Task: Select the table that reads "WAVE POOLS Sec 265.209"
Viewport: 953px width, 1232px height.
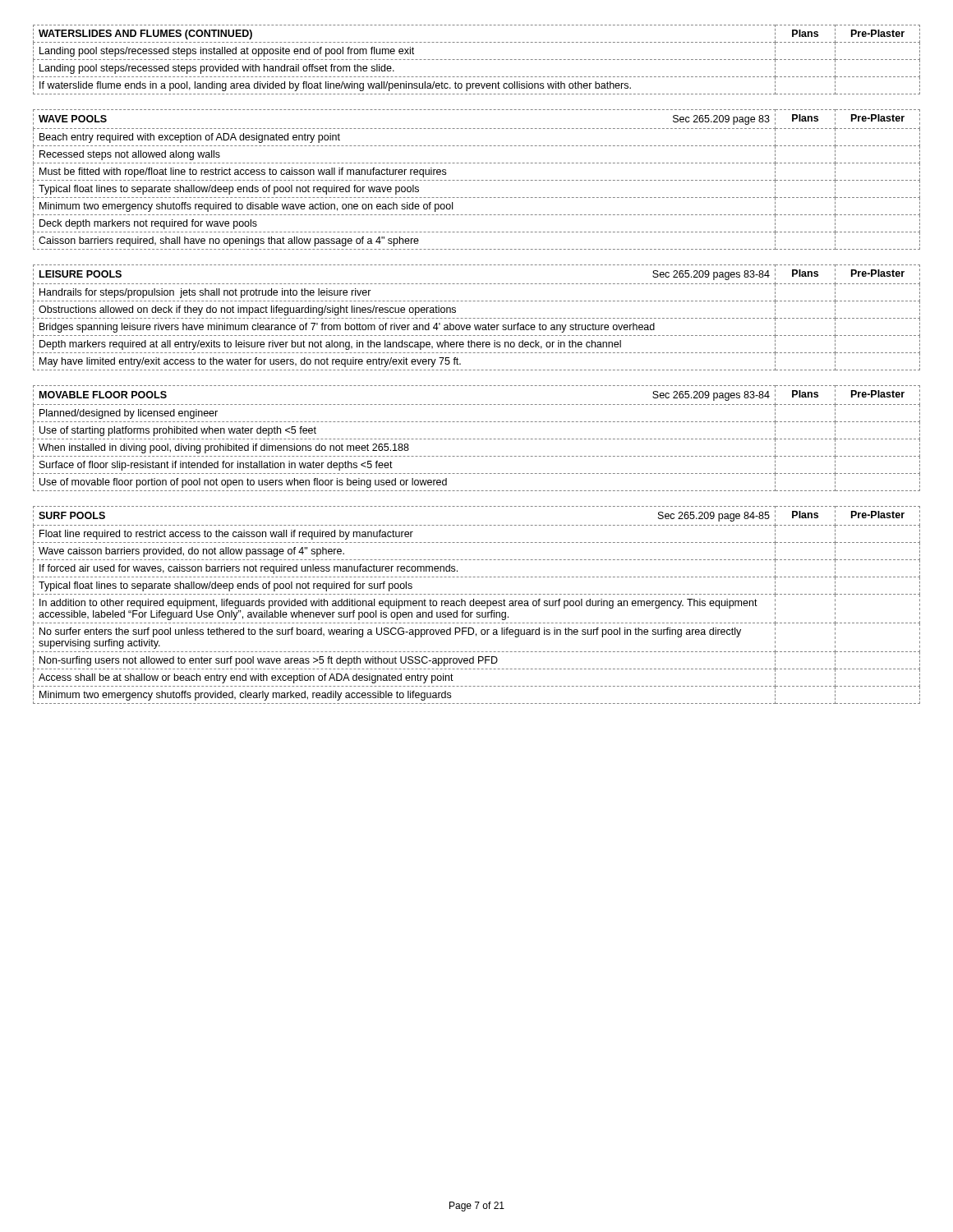Action: coord(476,180)
